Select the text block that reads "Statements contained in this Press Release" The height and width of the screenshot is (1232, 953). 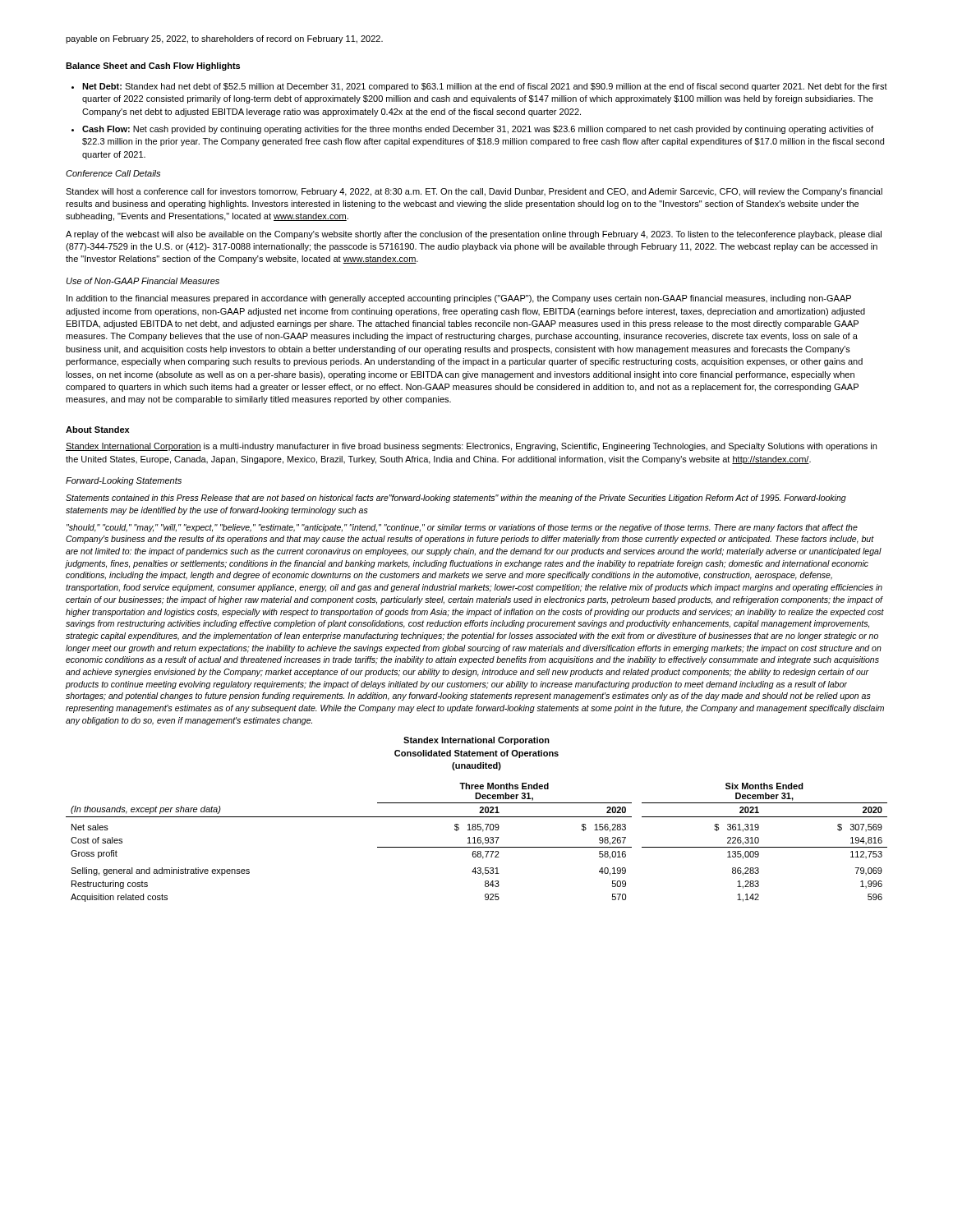476,609
